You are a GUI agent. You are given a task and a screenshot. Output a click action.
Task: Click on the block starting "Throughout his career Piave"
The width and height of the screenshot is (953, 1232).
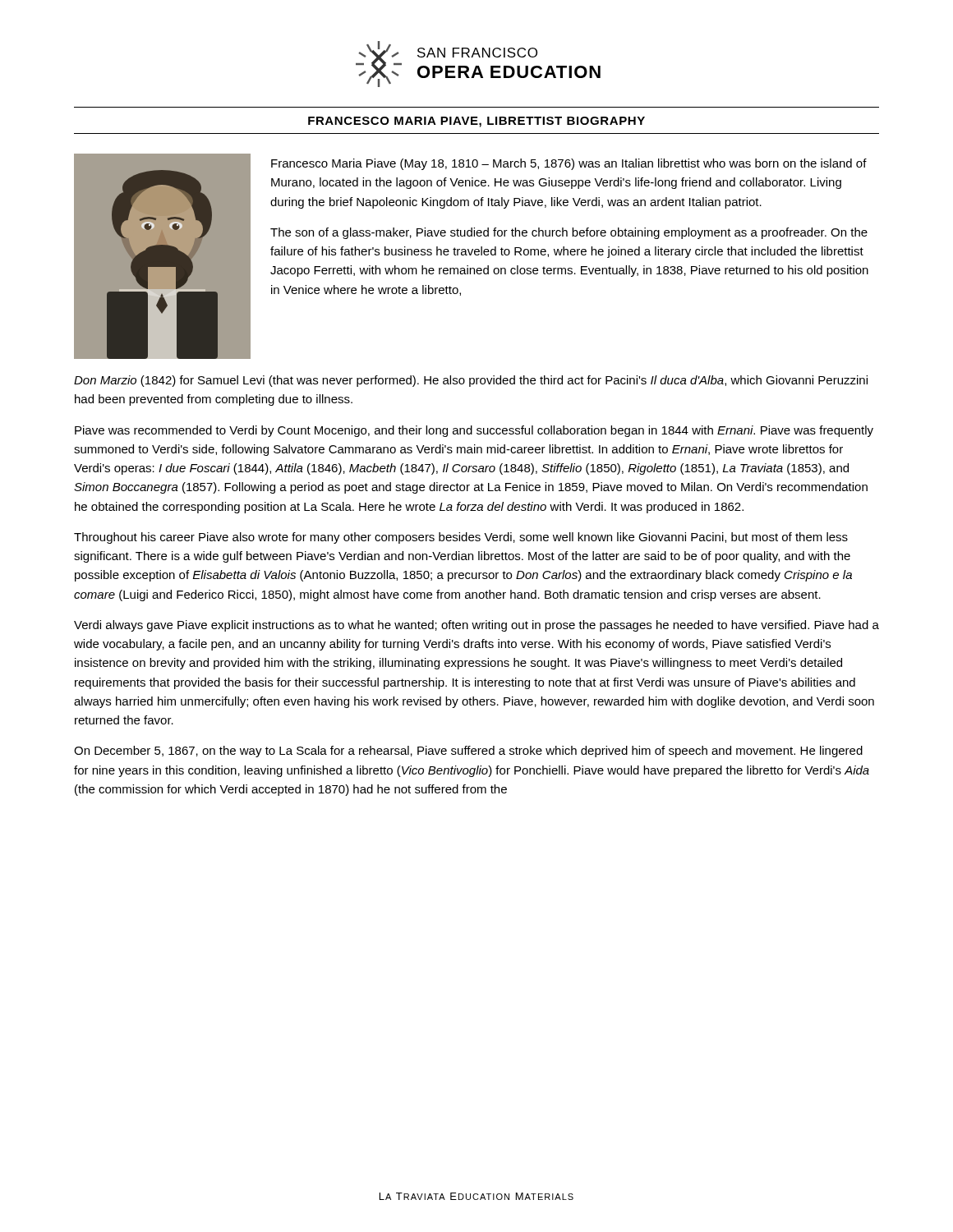point(463,565)
